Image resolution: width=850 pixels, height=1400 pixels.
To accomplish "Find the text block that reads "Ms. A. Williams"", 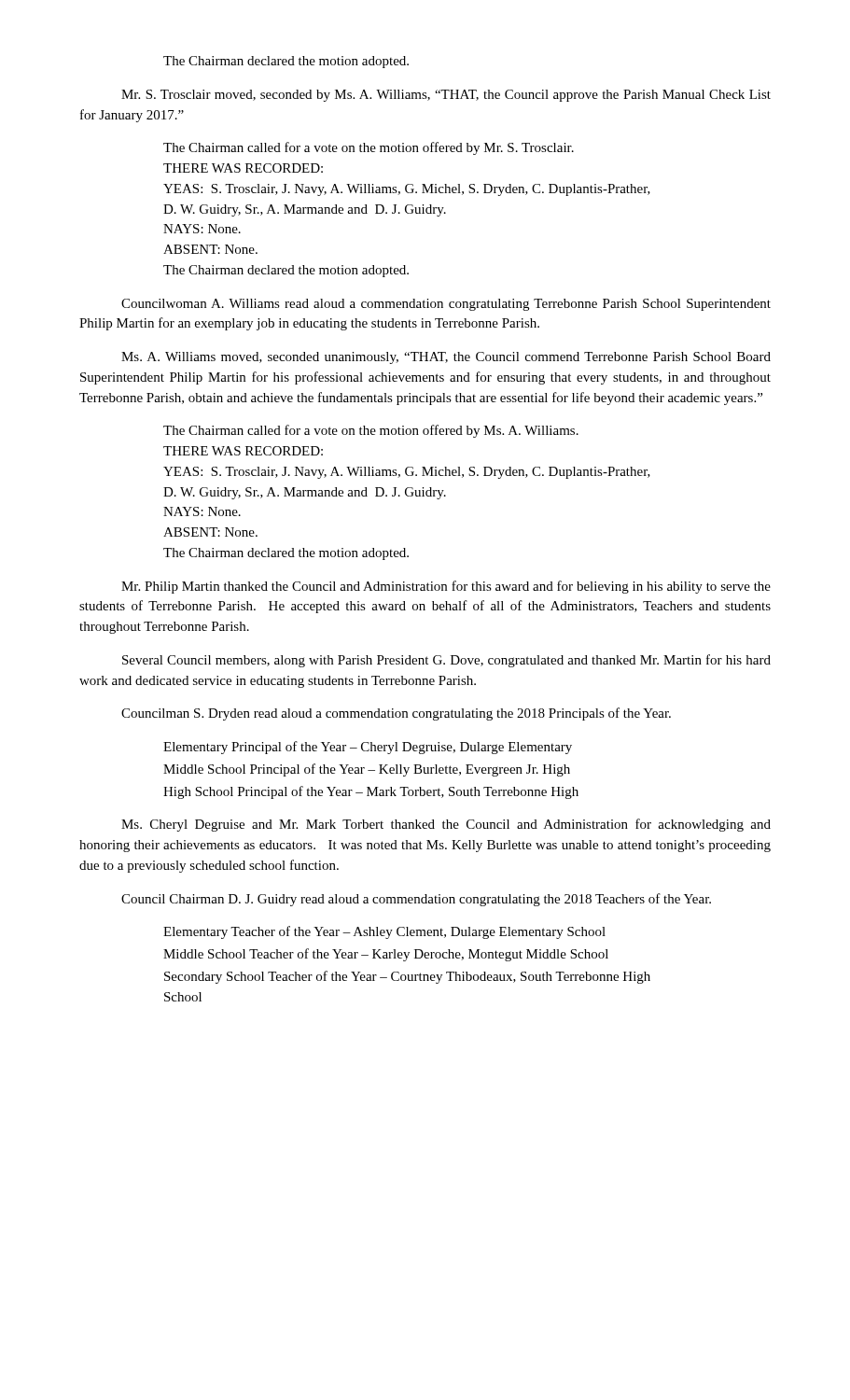I will point(425,377).
